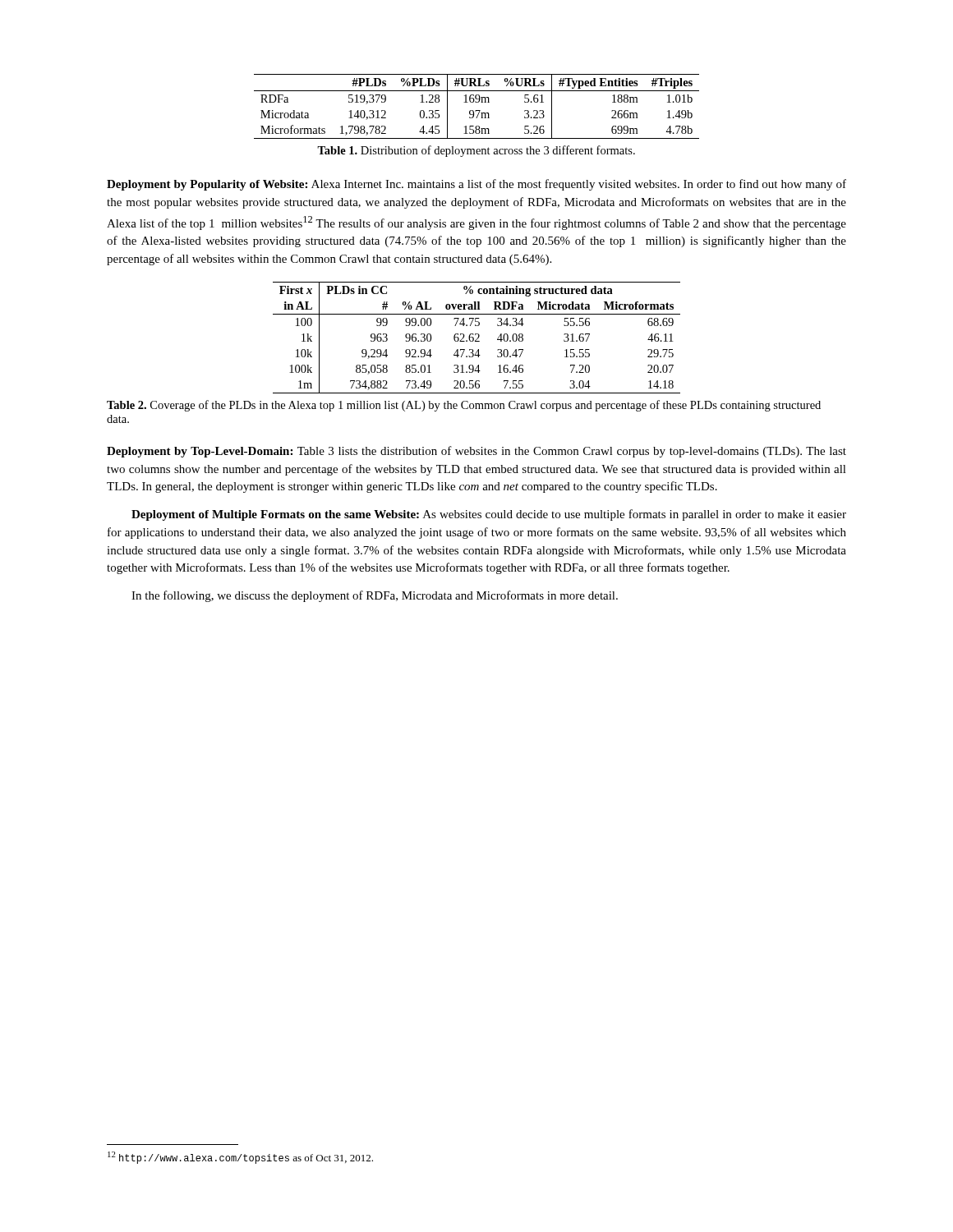Screen dimensions: 1232x953
Task: Select the caption that says "Table 1. Distribution"
Action: pyautogui.click(x=476, y=150)
